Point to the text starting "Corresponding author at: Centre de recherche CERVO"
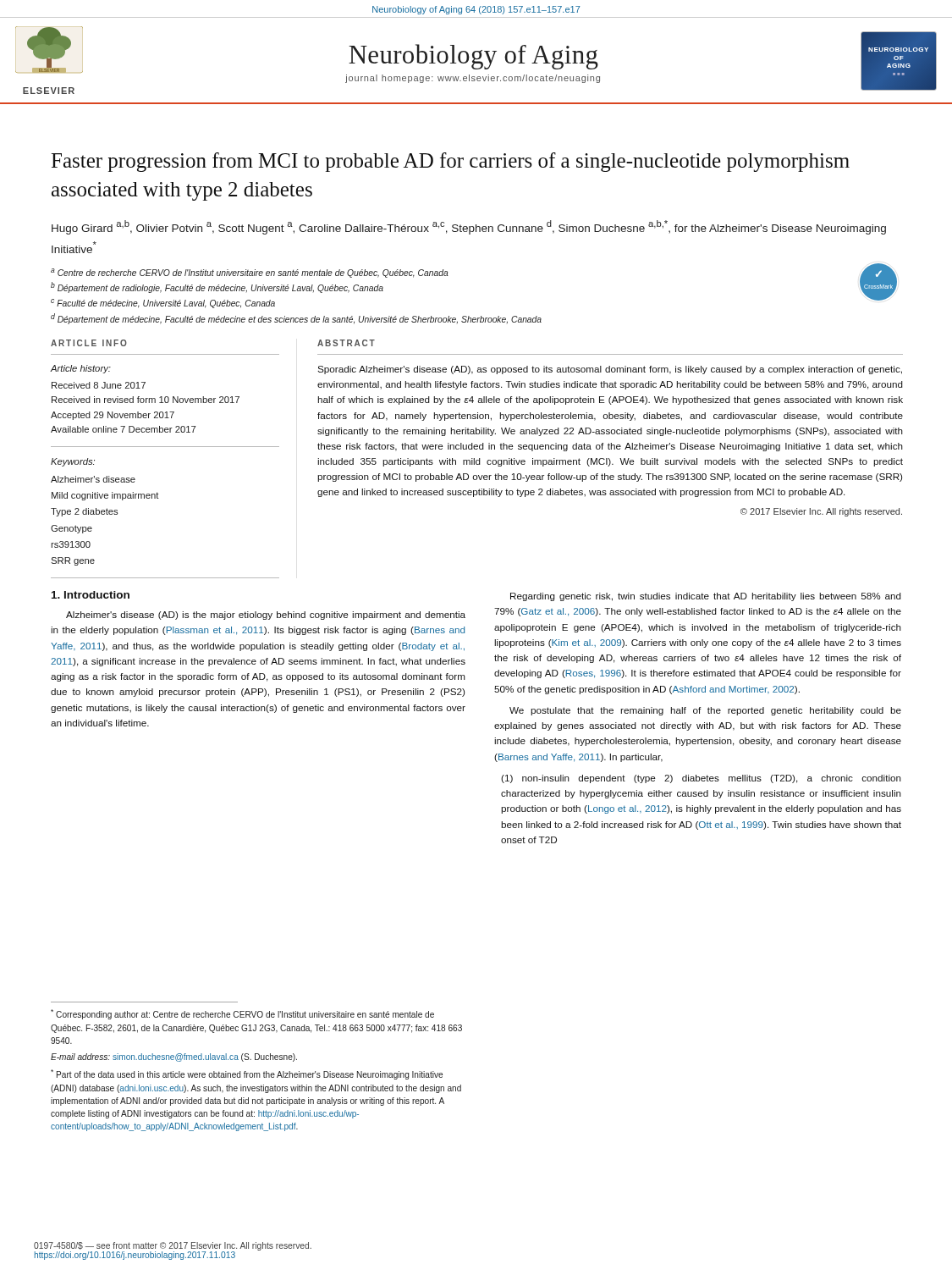Viewport: 952px width, 1270px height. pos(257,1027)
